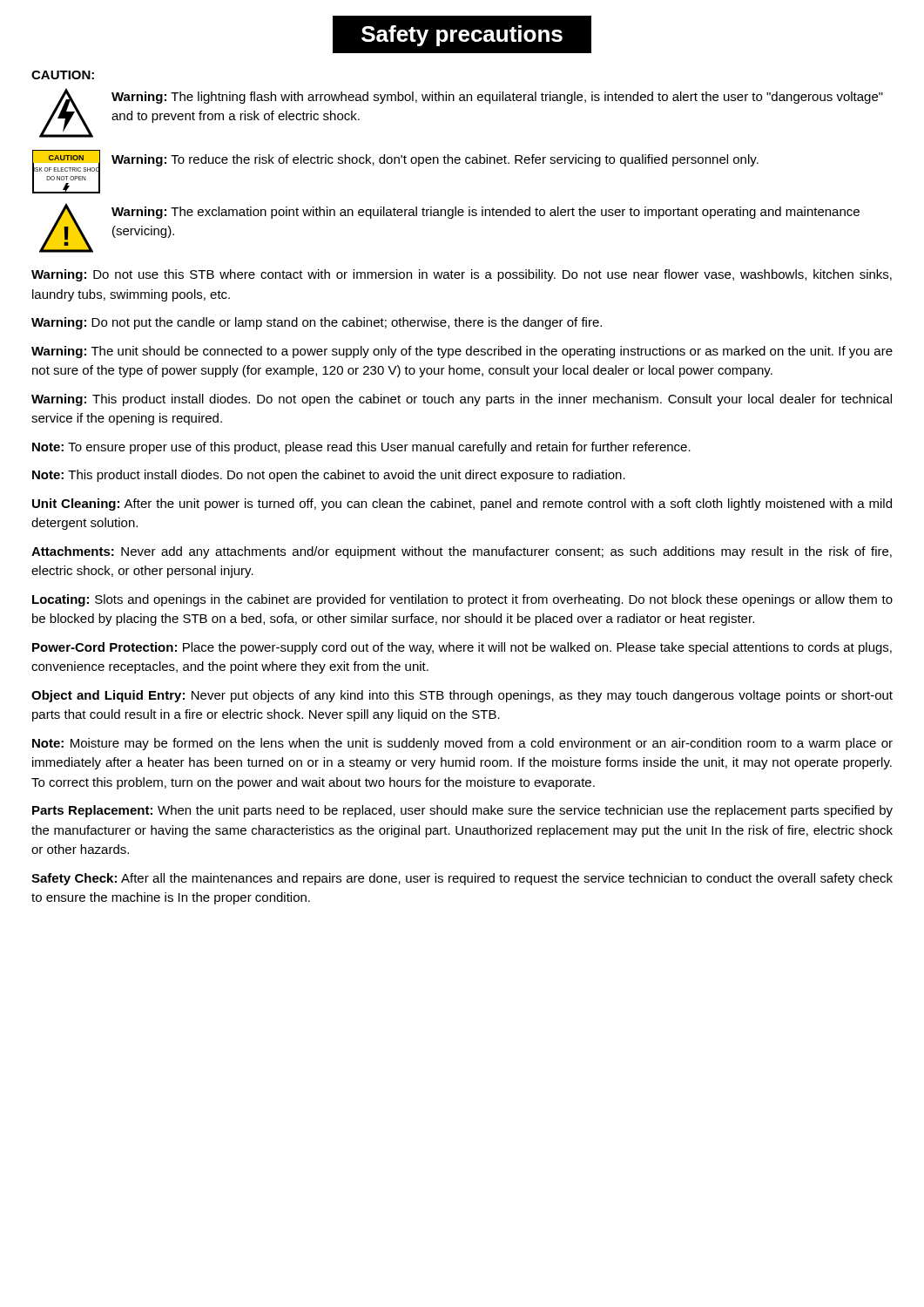
Task: Select the text block that says "Warning: Do not use this STB where"
Action: pyautogui.click(x=462, y=284)
